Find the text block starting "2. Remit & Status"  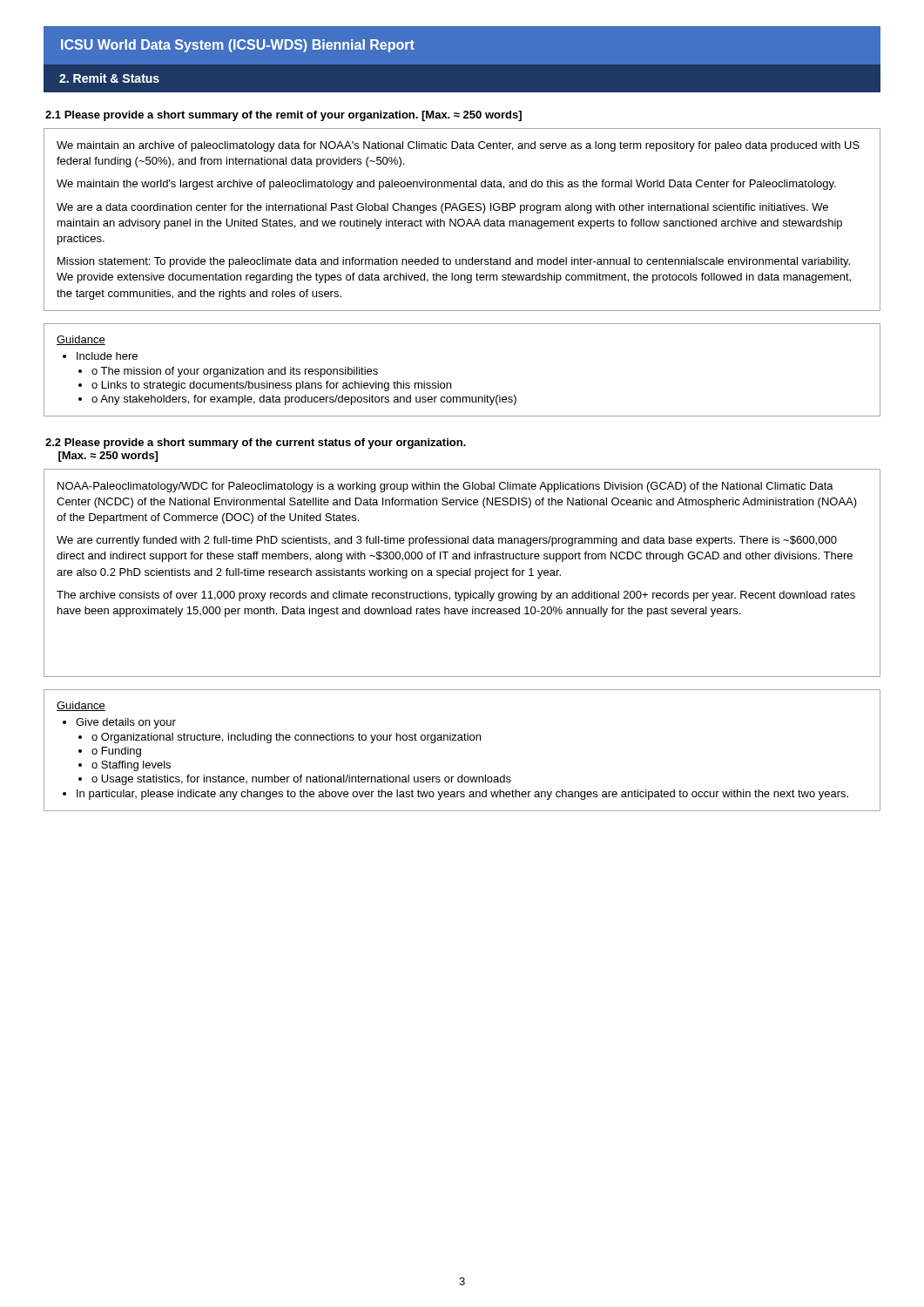pyautogui.click(x=109, y=78)
